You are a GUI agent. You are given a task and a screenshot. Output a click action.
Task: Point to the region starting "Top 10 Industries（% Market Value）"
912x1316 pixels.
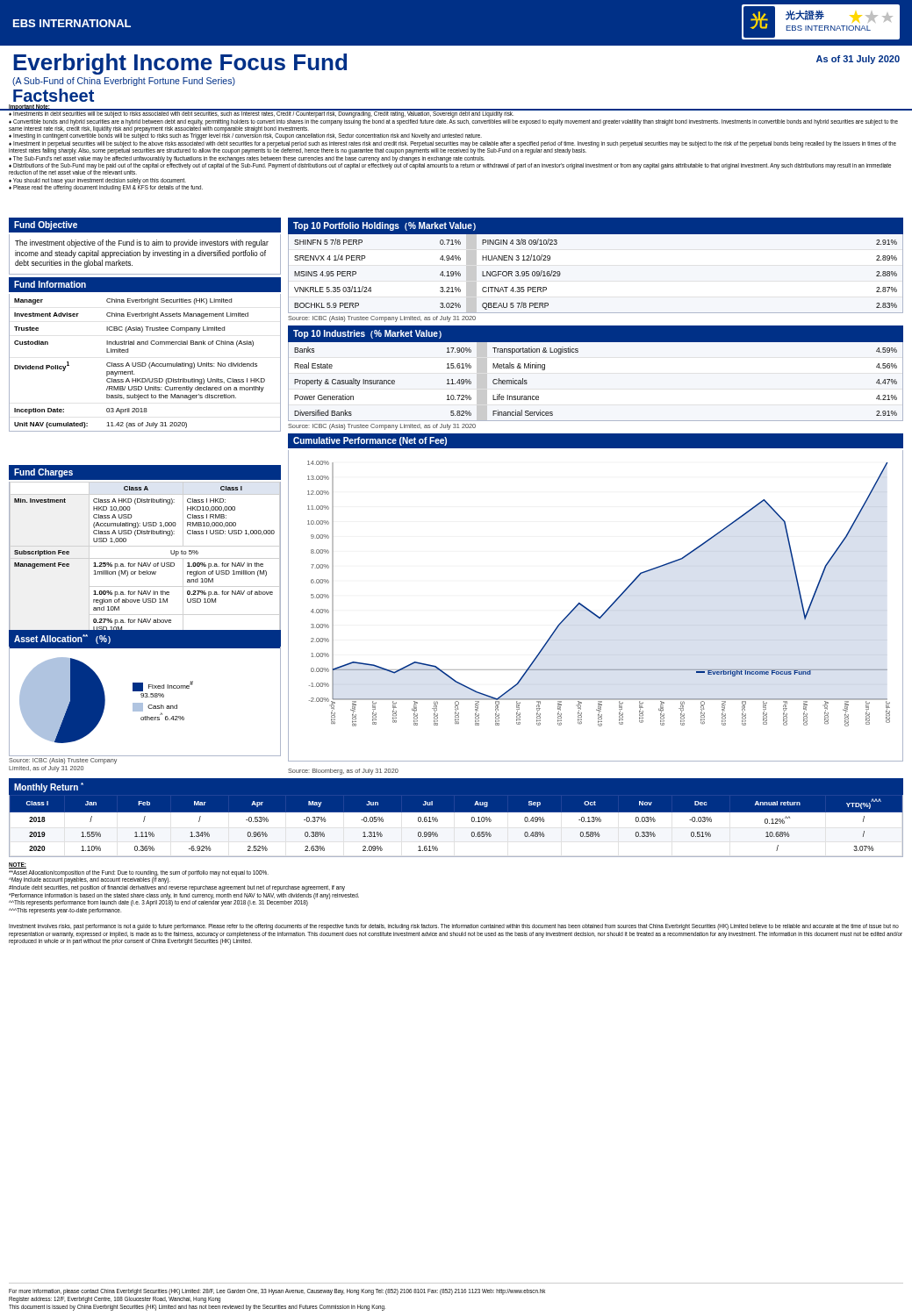(x=370, y=334)
